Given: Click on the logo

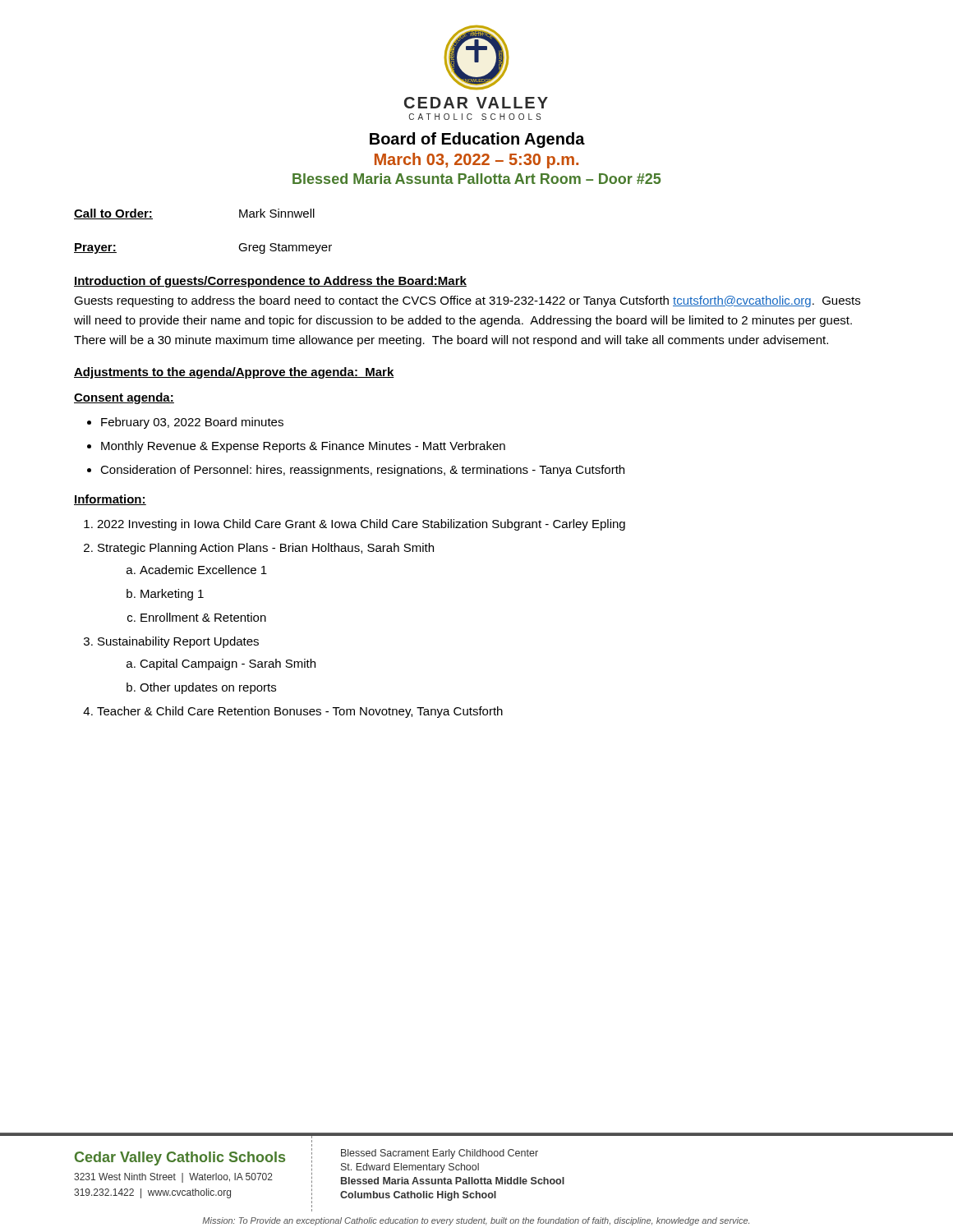Looking at the screenshot, I should coord(476,76).
